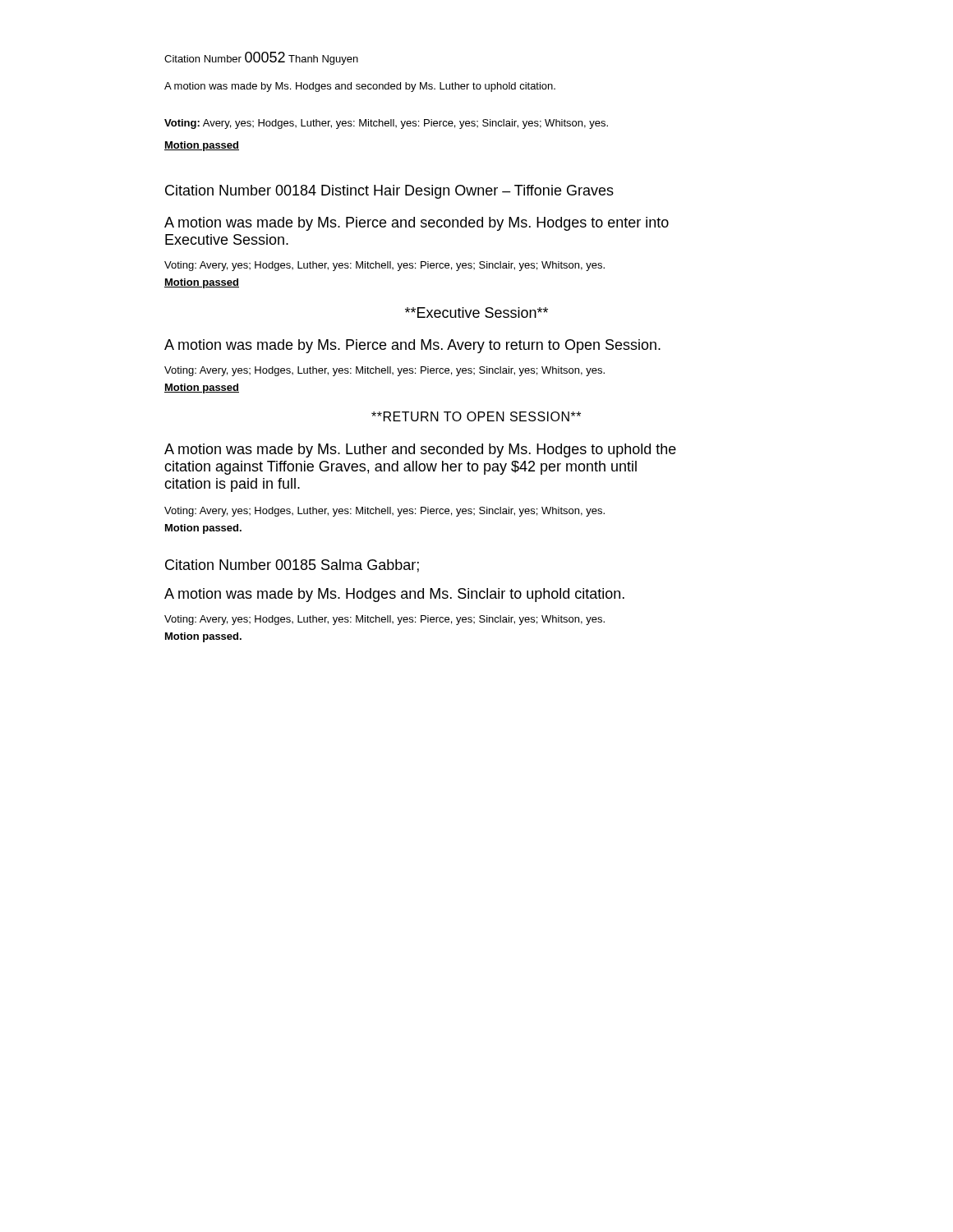Find the block starting "Citation Number 00184 Distinct"
953x1232 pixels.
coord(389,191)
